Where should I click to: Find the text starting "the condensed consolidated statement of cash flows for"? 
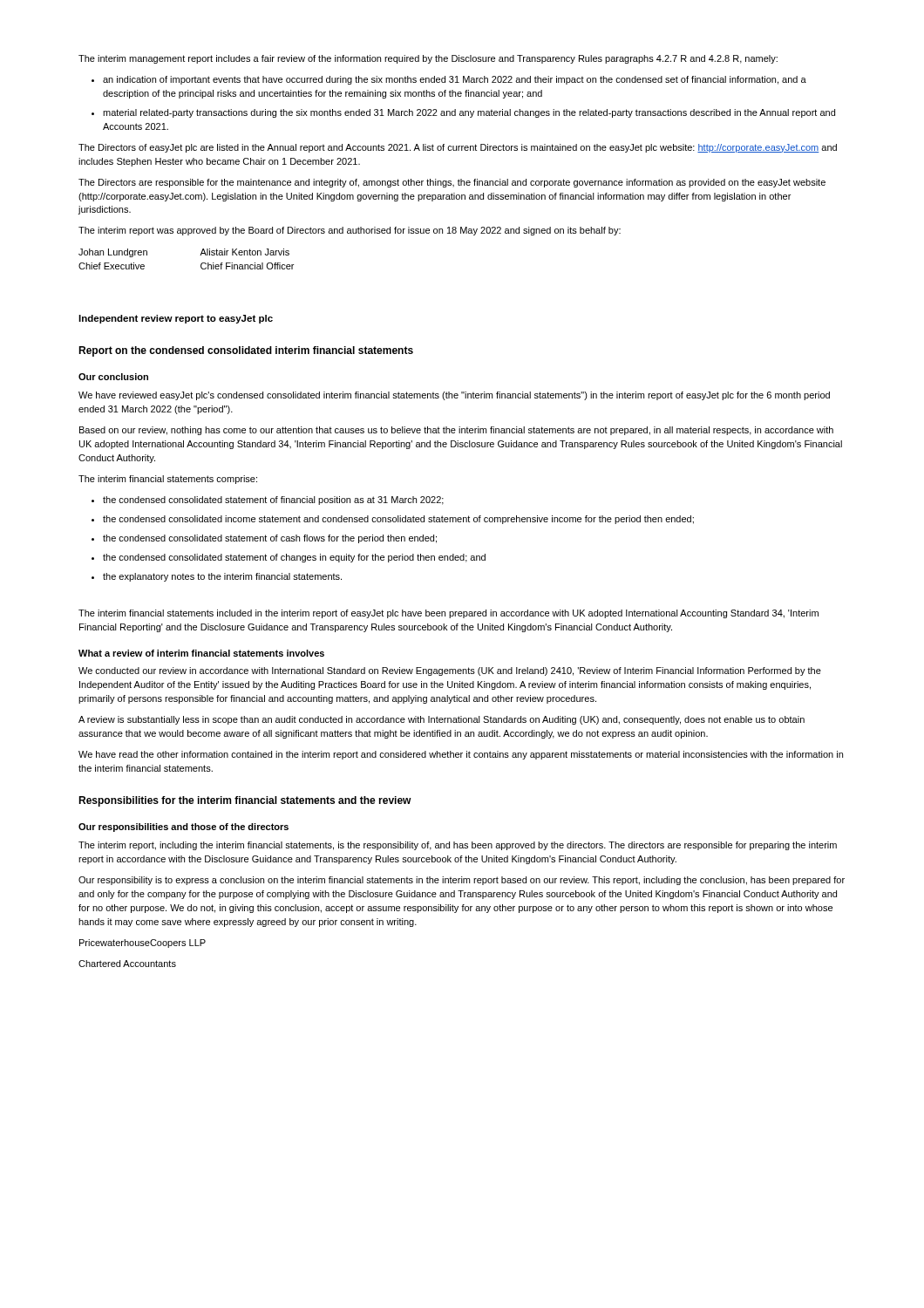coord(270,539)
